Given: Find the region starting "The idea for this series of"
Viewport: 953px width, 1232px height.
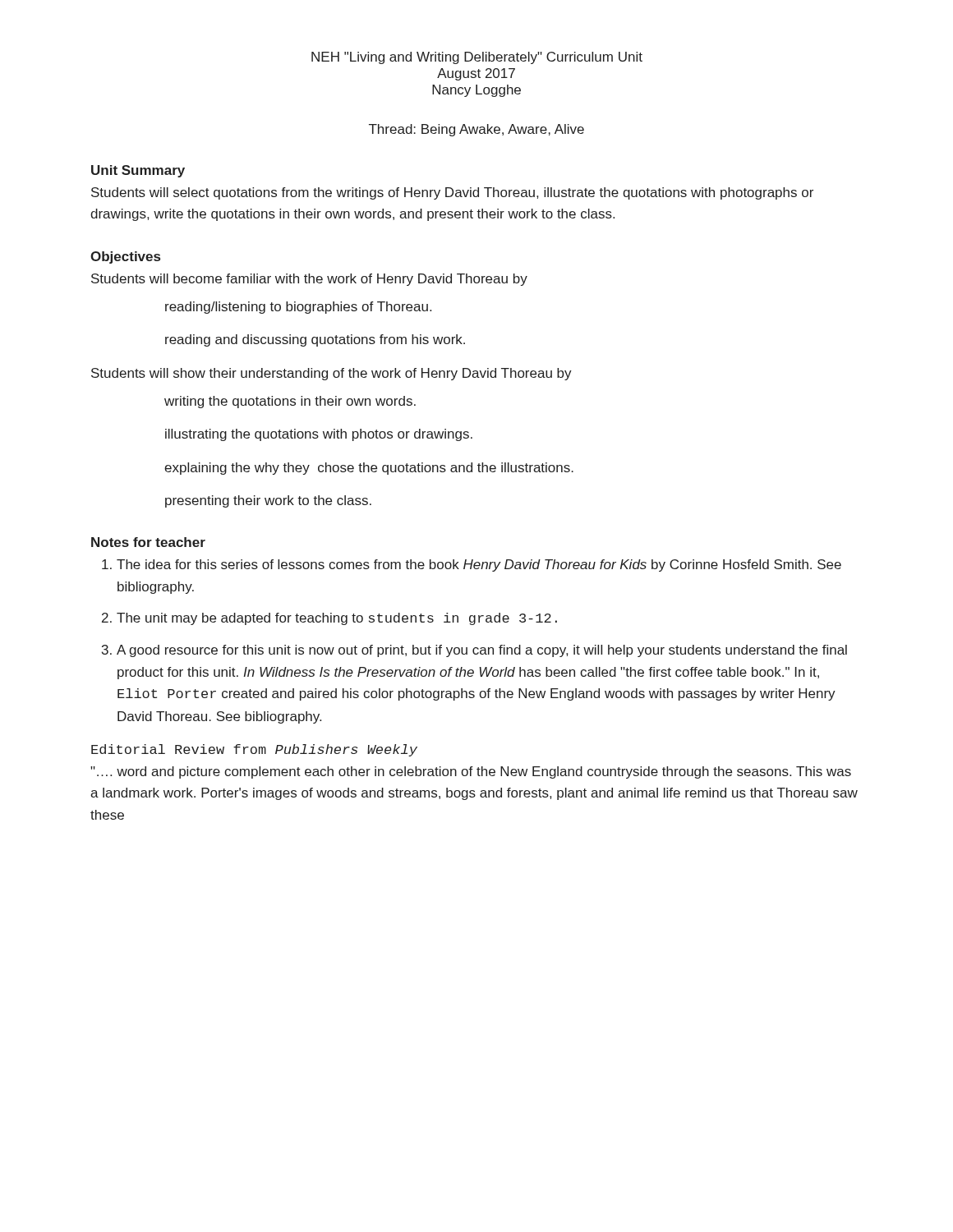Looking at the screenshot, I should (476, 641).
